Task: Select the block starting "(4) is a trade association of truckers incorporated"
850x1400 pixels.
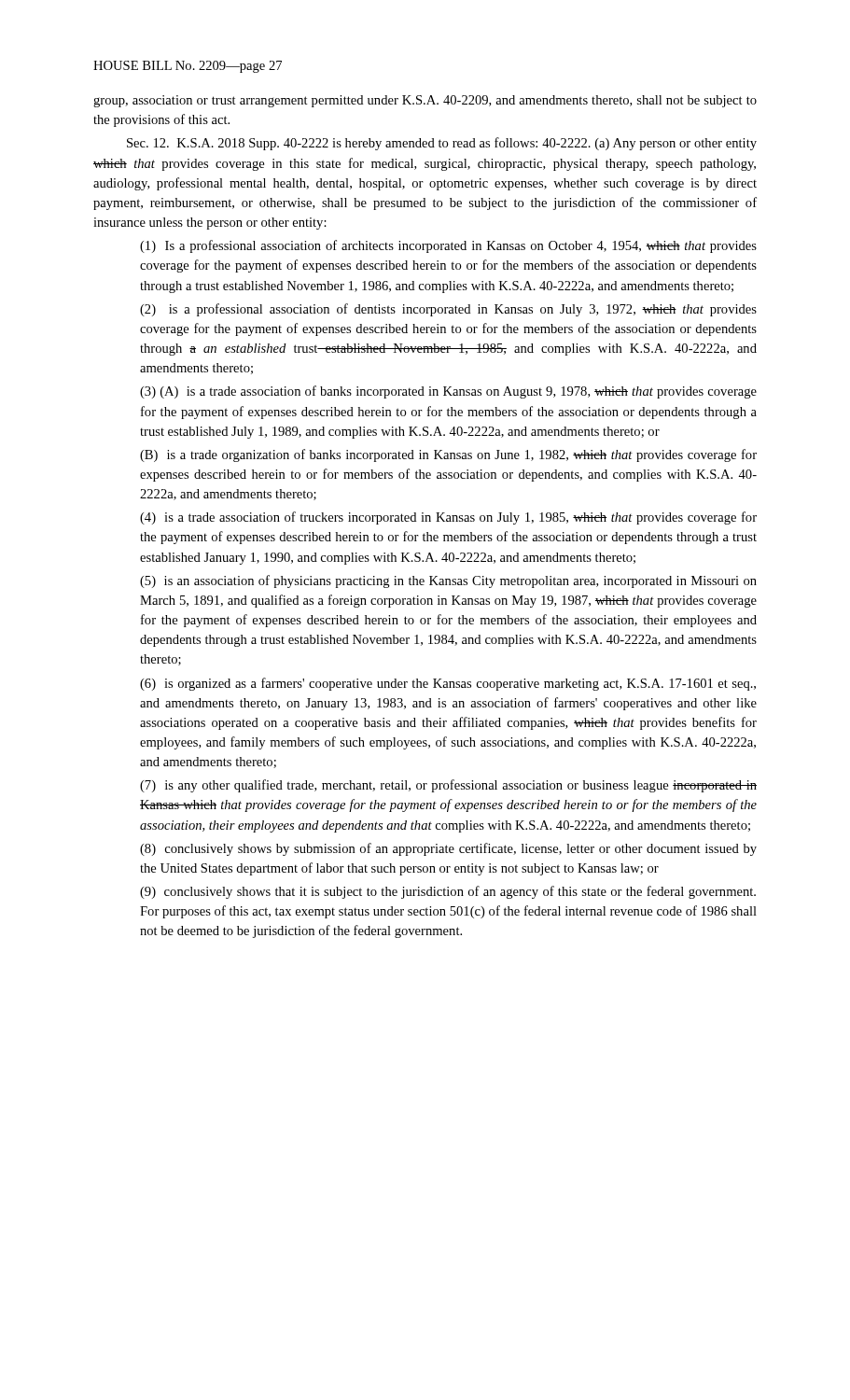Action: click(x=448, y=538)
